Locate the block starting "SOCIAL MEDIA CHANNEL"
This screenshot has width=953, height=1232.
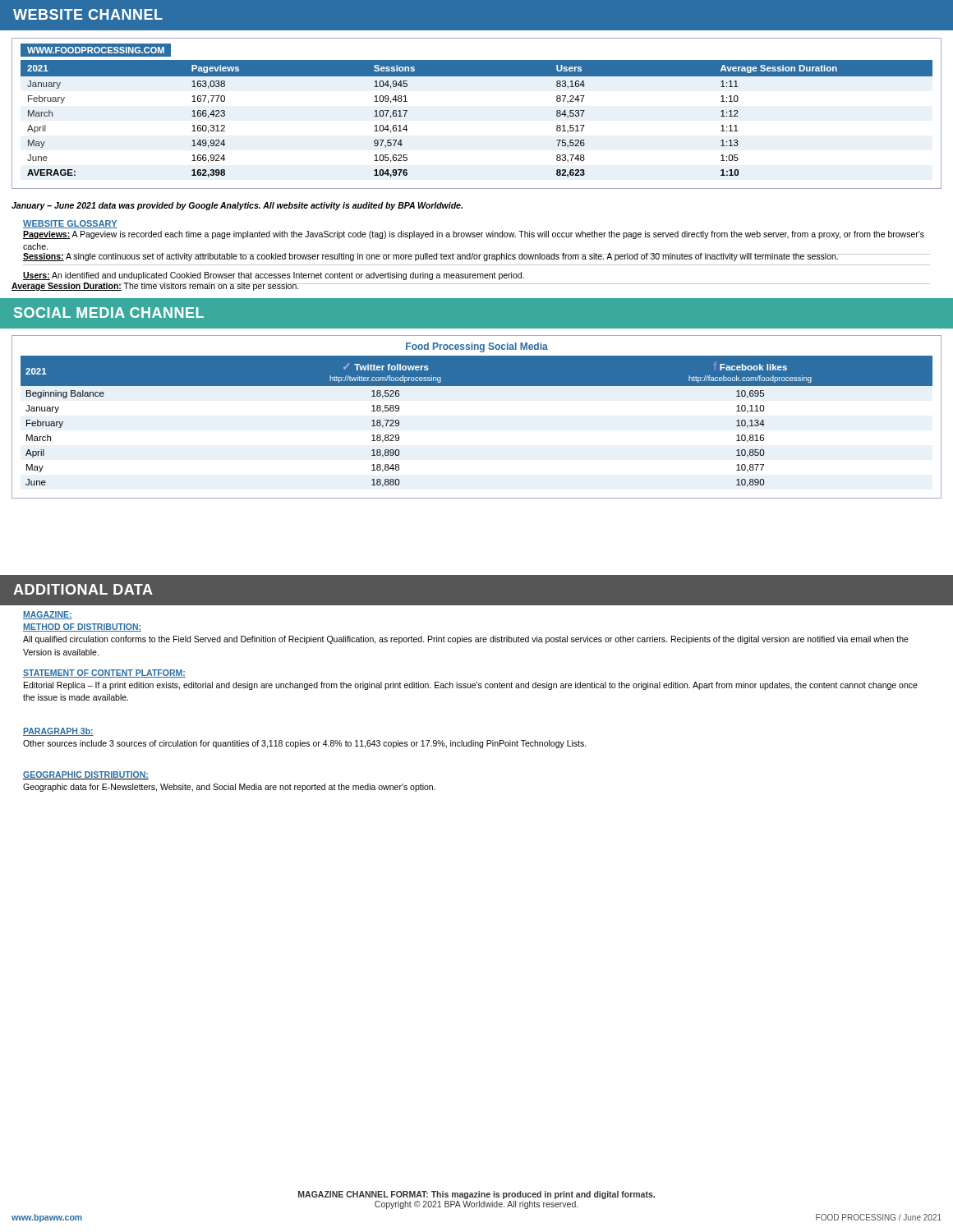109,313
